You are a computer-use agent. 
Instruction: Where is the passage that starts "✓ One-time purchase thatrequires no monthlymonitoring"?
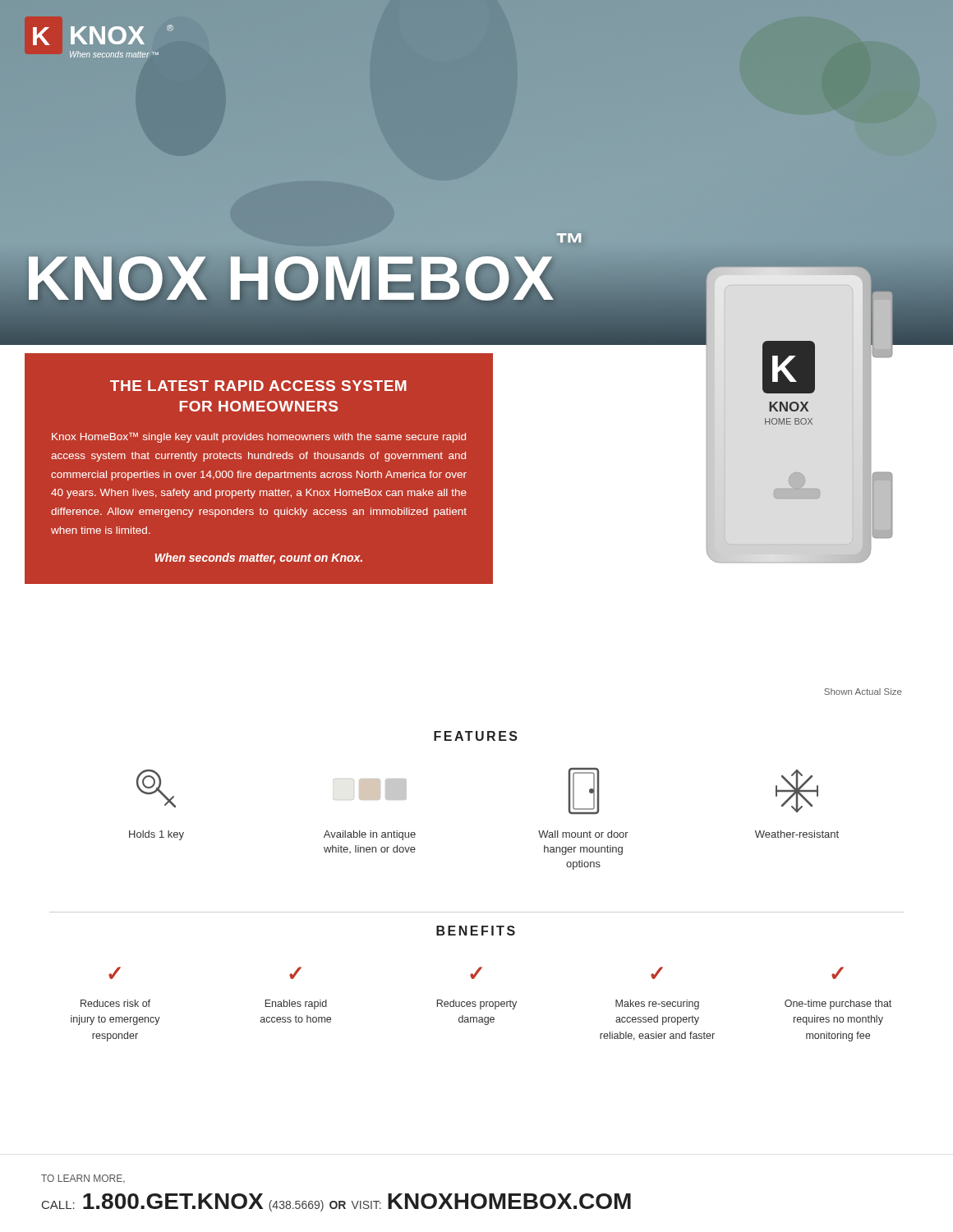point(838,1002)
